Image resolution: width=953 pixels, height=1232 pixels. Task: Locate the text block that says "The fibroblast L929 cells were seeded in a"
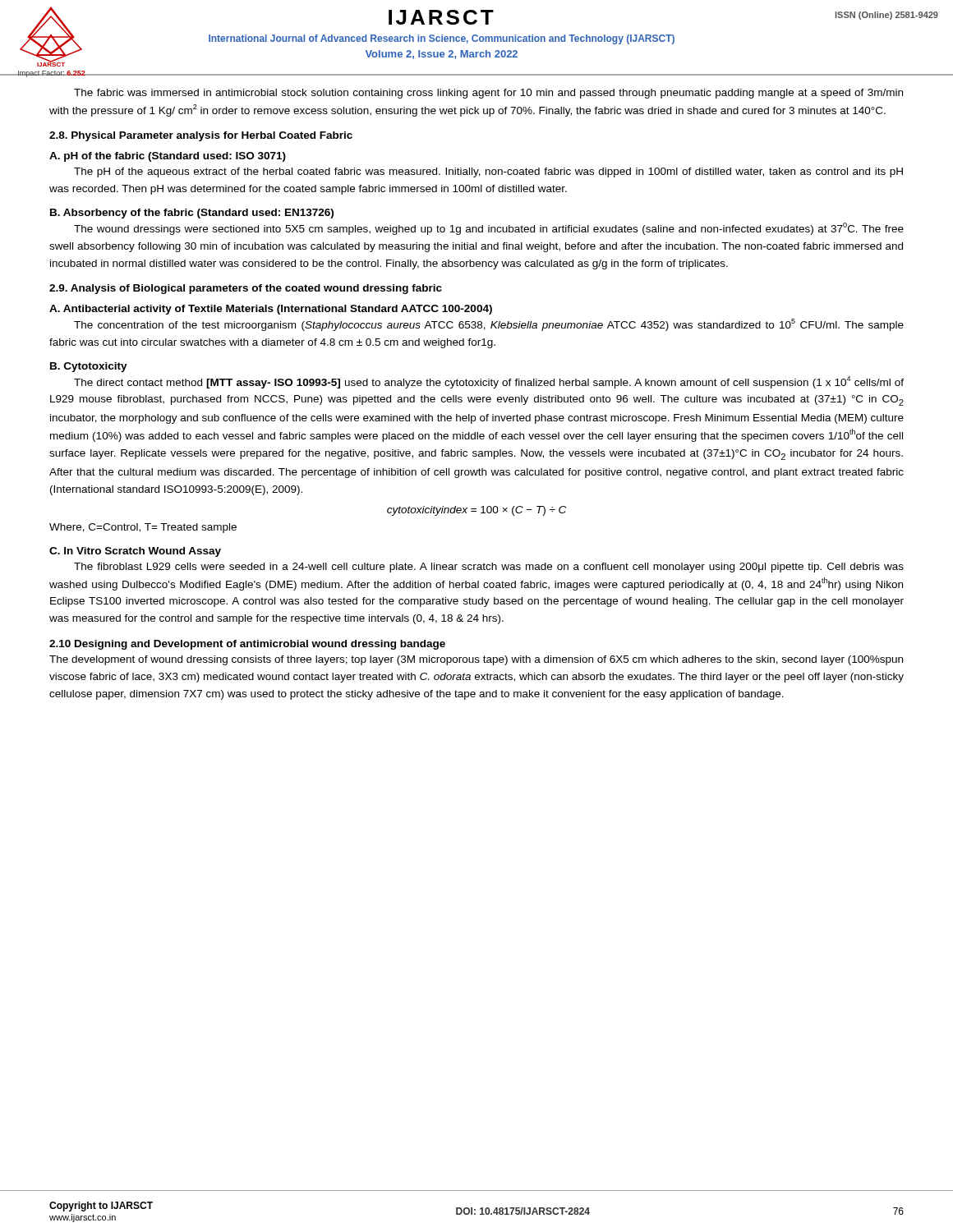click(x=476, y=593)
